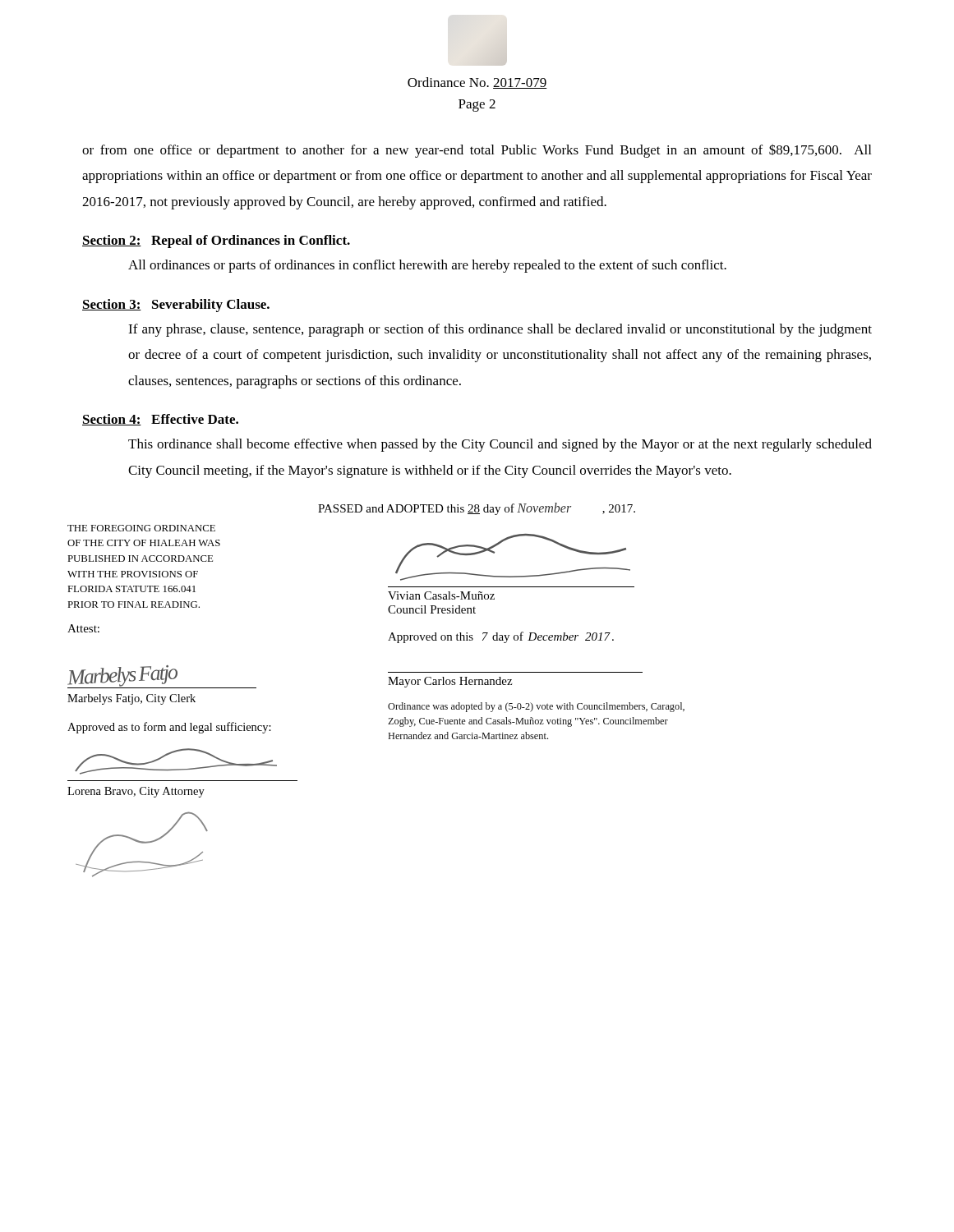Find the text block that says "This ordinance shall"
Viewport: 954px width, 1232px height.
click(x=500, y=457)
